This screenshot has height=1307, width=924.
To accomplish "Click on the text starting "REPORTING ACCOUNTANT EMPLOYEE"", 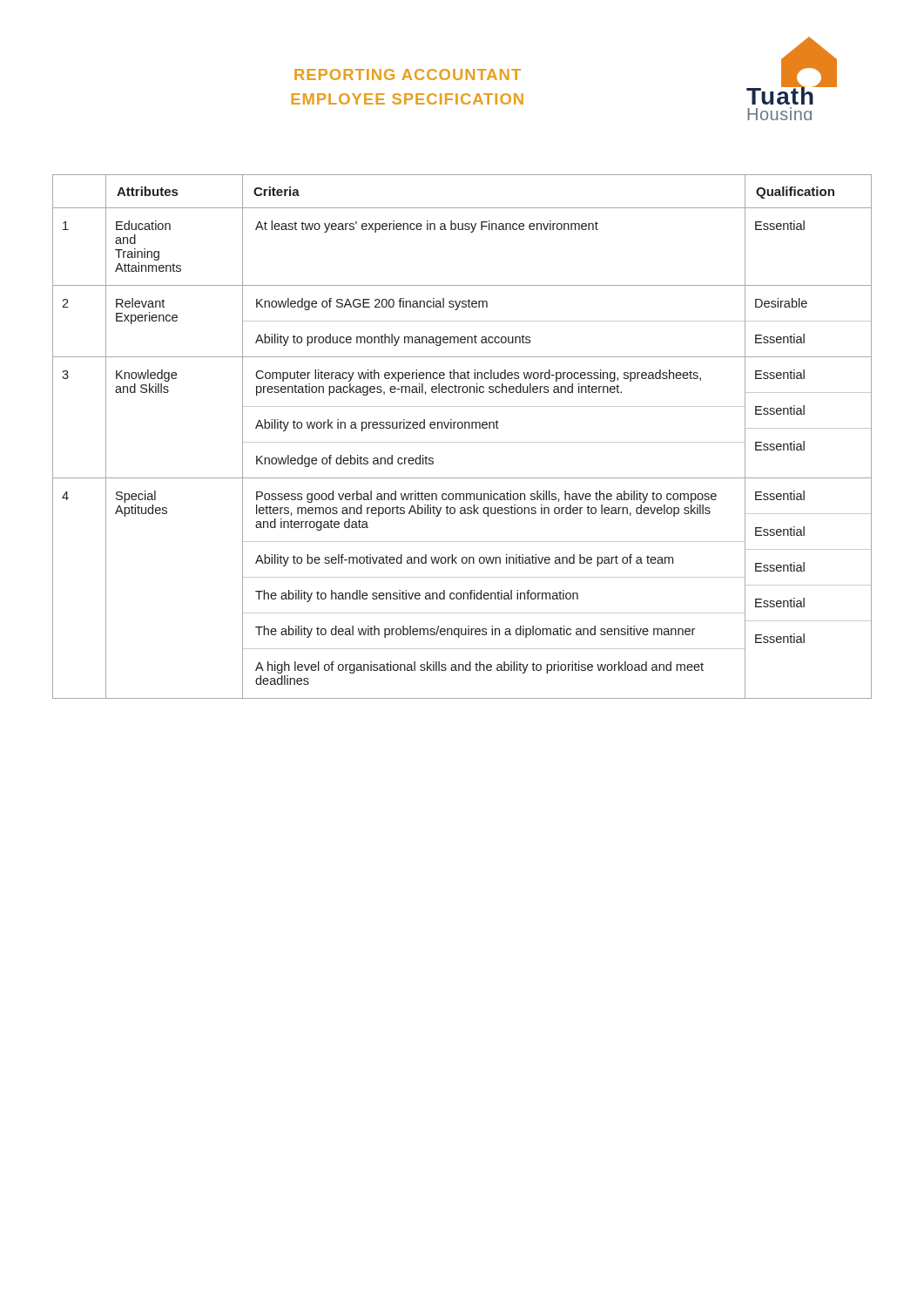I will pyautogui.click(x=408, y=87).
